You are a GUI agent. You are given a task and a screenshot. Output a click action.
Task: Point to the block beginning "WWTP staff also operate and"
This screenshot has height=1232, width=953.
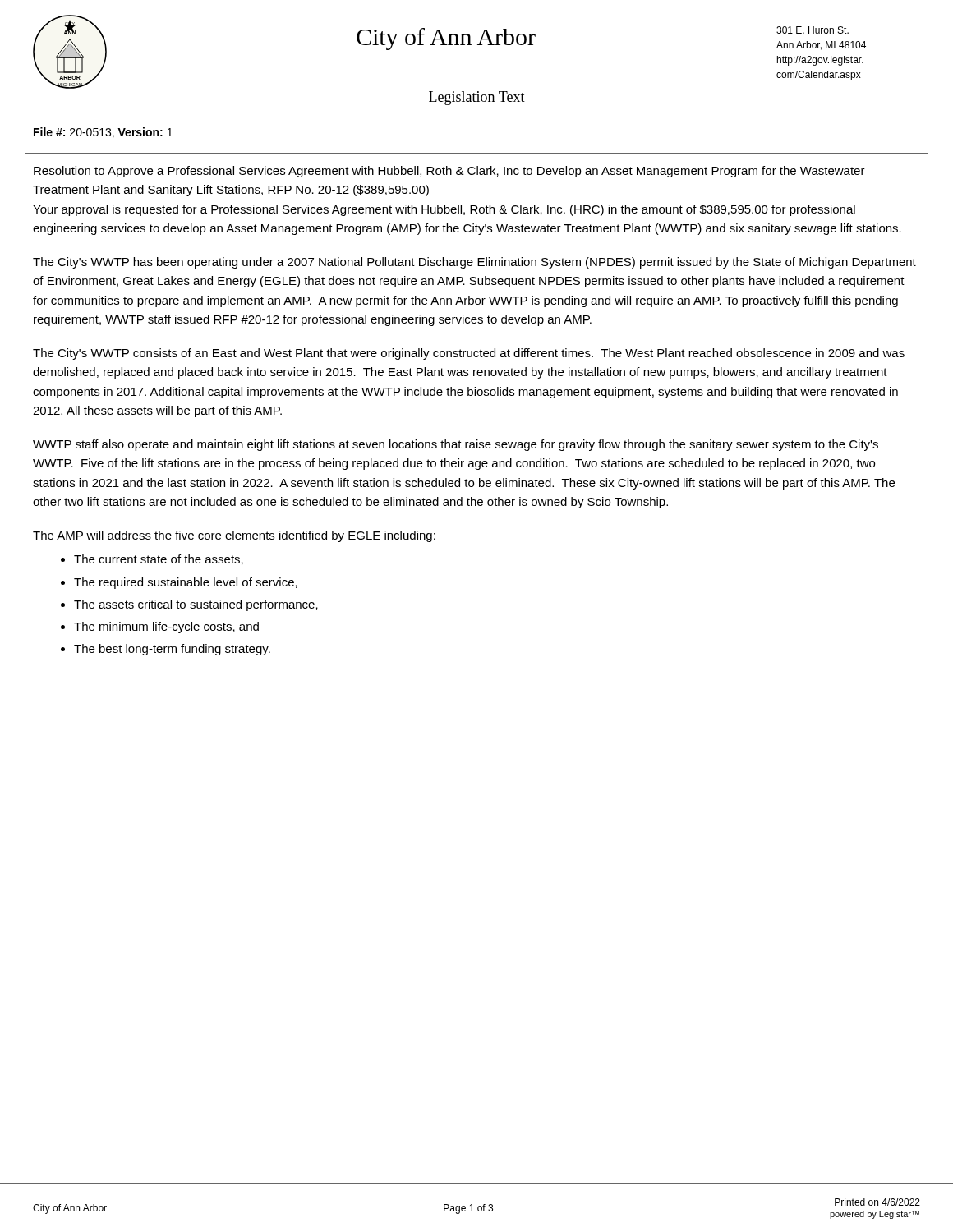pyautogui.click(x=464, y=473)
